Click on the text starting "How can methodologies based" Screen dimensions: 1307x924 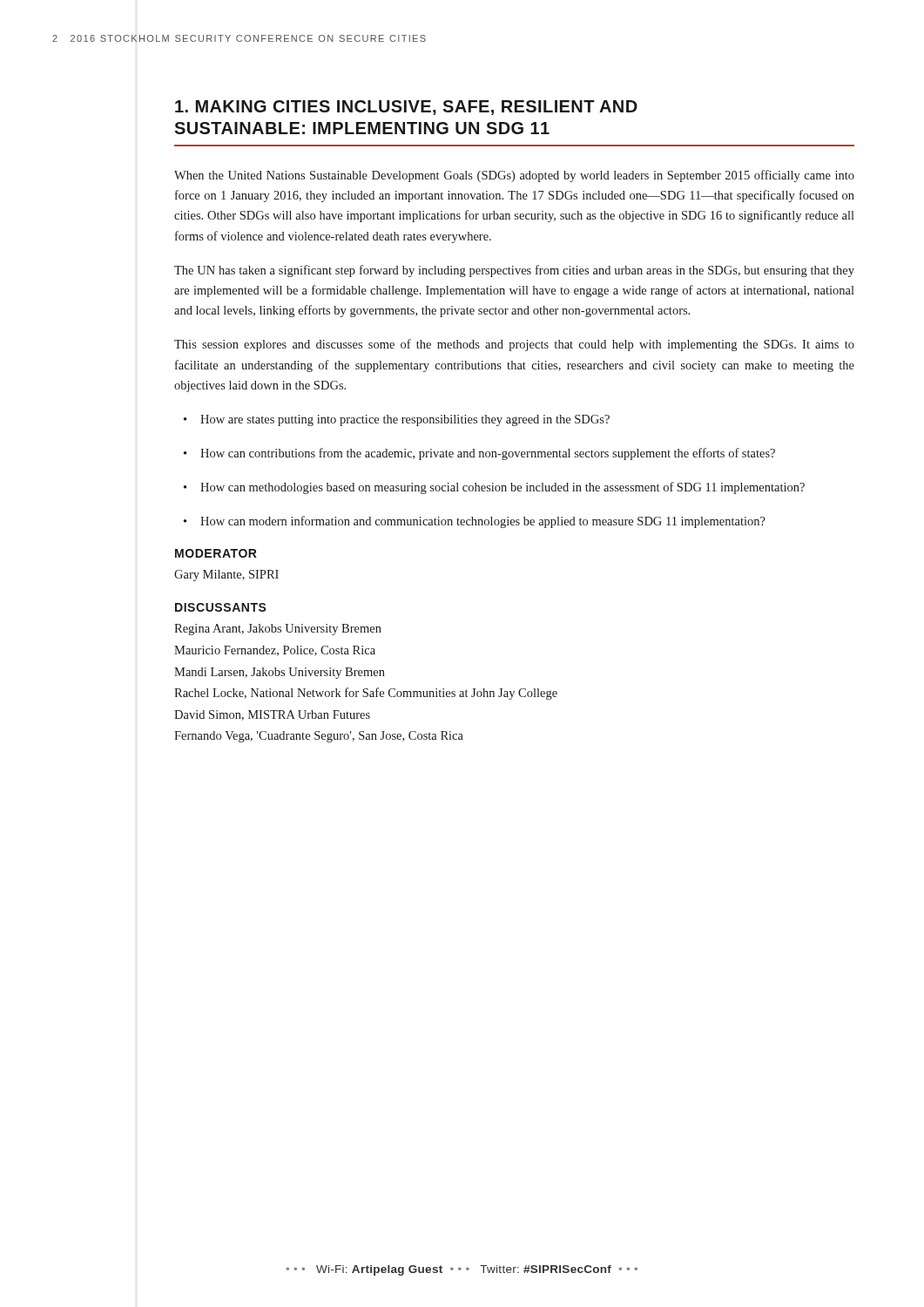click(514, 488)
